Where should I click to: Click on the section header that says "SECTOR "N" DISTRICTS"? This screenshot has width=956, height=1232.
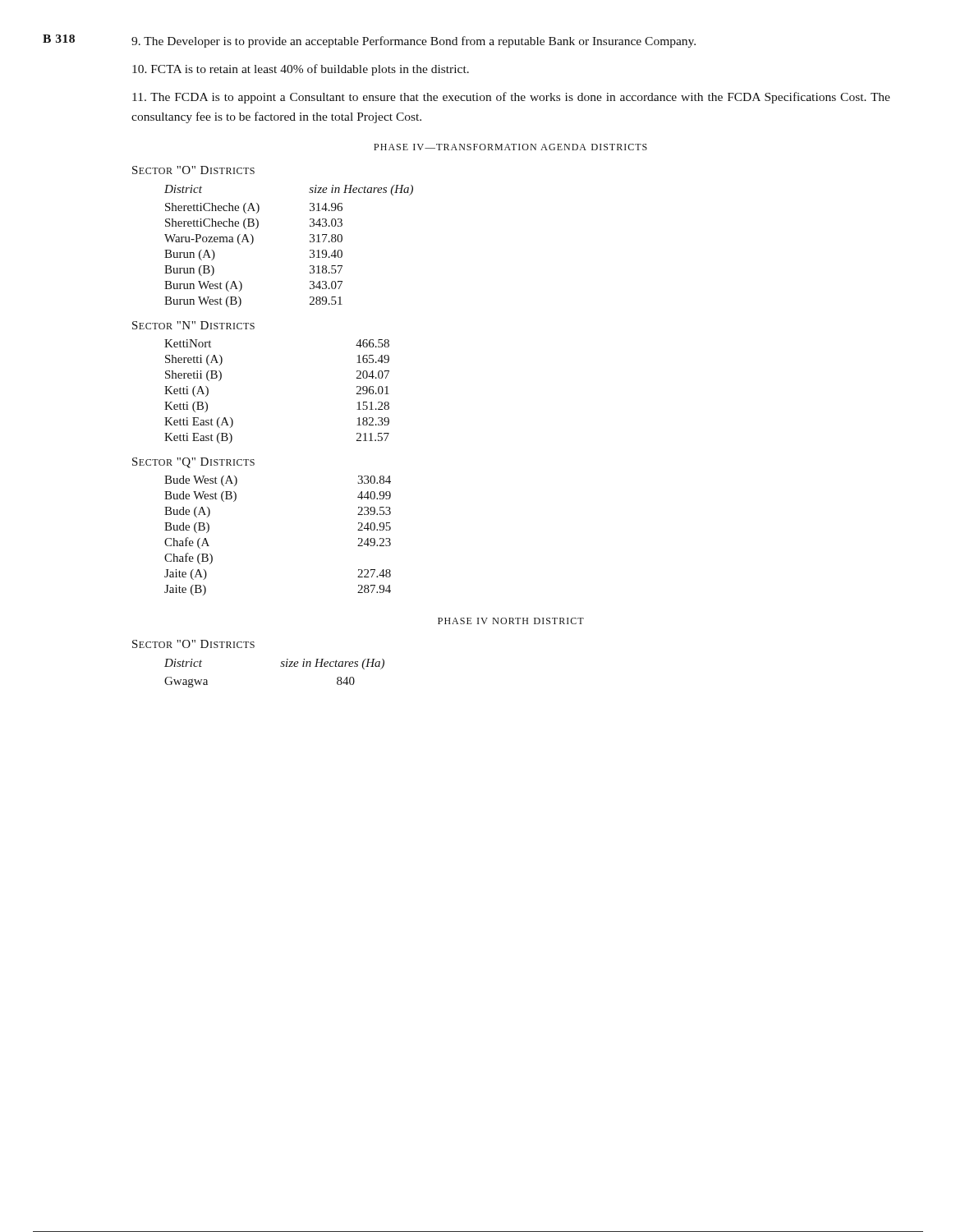point(193,325)
